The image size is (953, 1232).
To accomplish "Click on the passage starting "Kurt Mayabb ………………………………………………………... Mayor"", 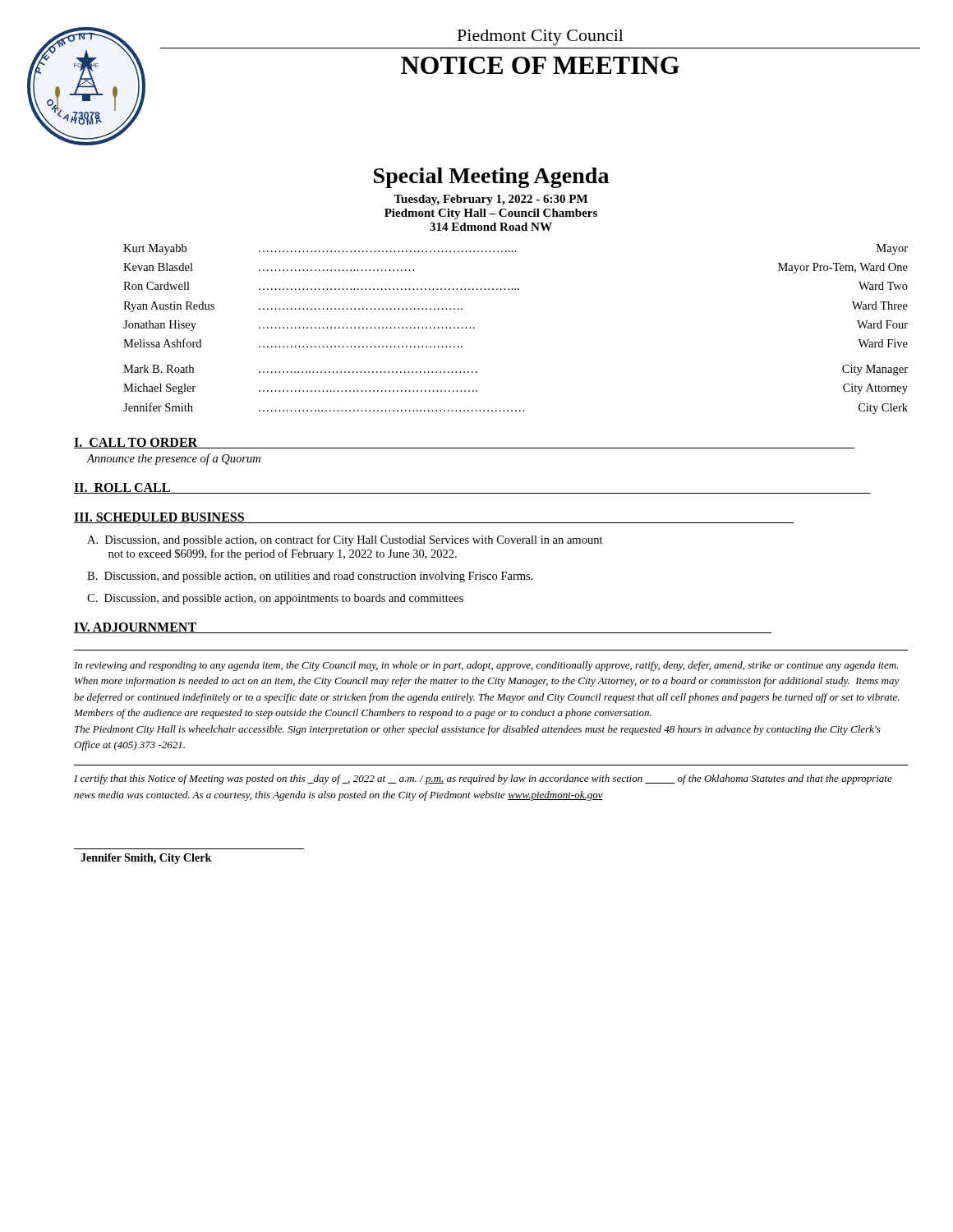I will click(x=516, y=249).
